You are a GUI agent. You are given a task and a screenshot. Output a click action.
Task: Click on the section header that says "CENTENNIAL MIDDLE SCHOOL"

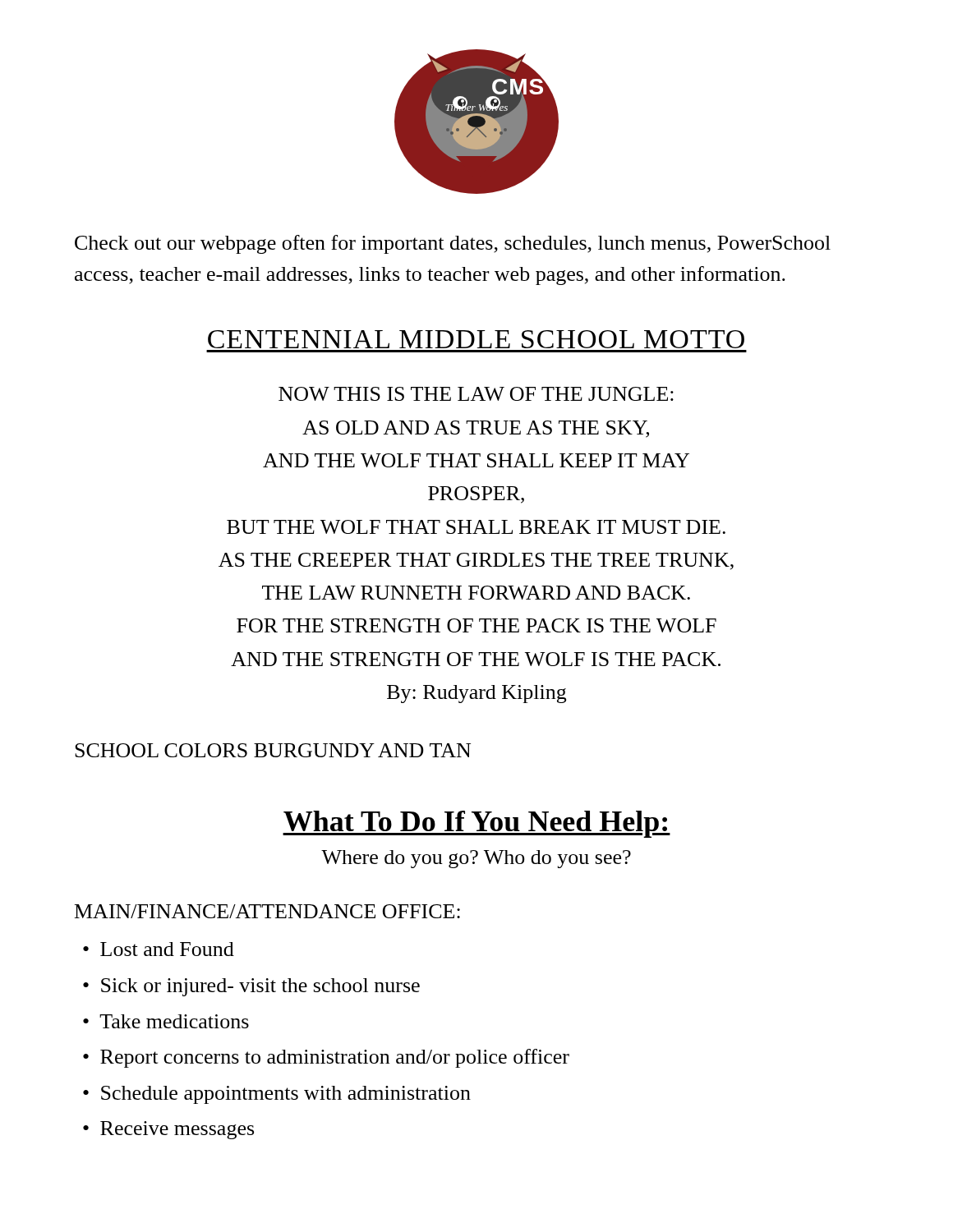click(476, 339)
